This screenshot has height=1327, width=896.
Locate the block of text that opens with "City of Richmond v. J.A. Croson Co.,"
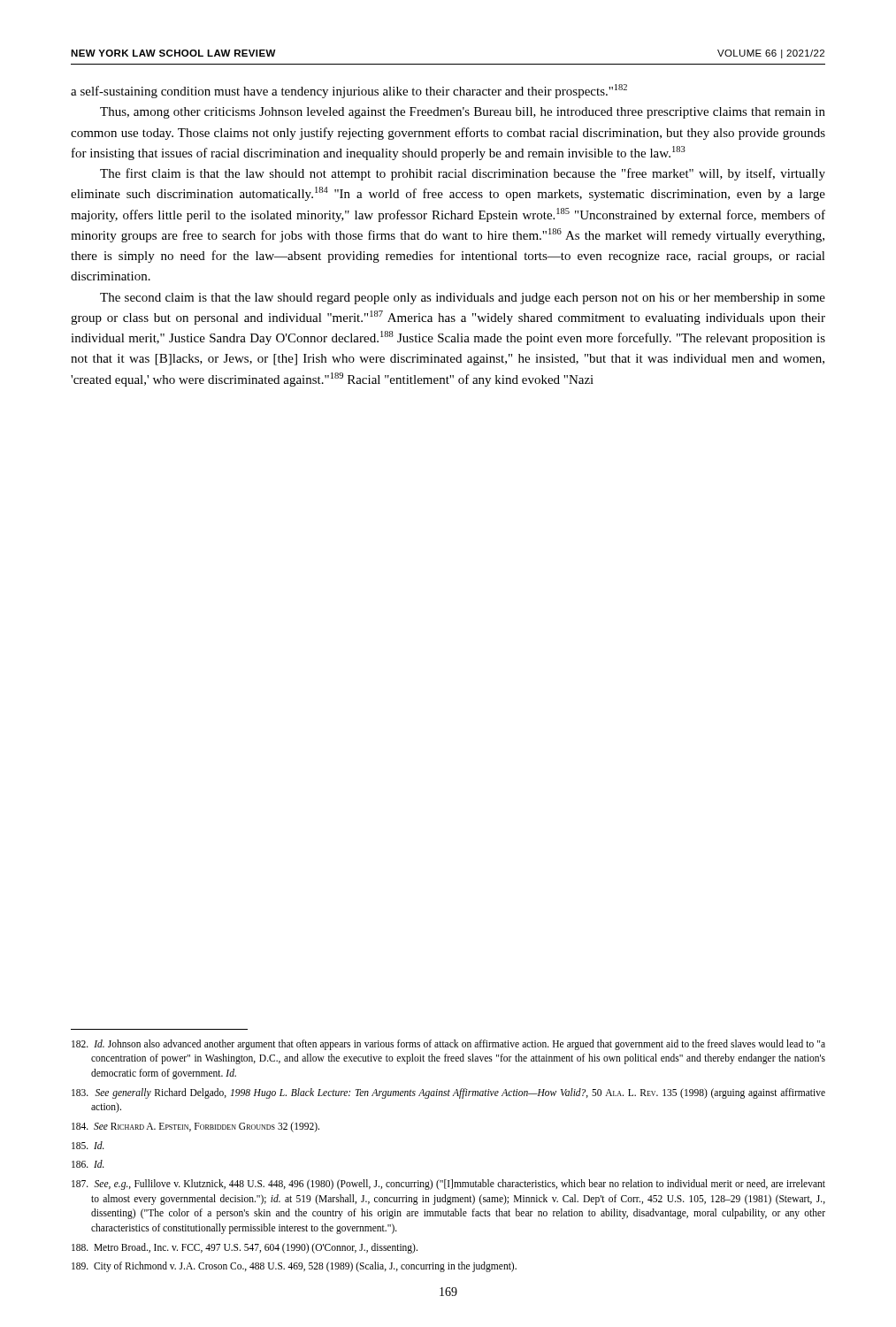coord(294,1266)
